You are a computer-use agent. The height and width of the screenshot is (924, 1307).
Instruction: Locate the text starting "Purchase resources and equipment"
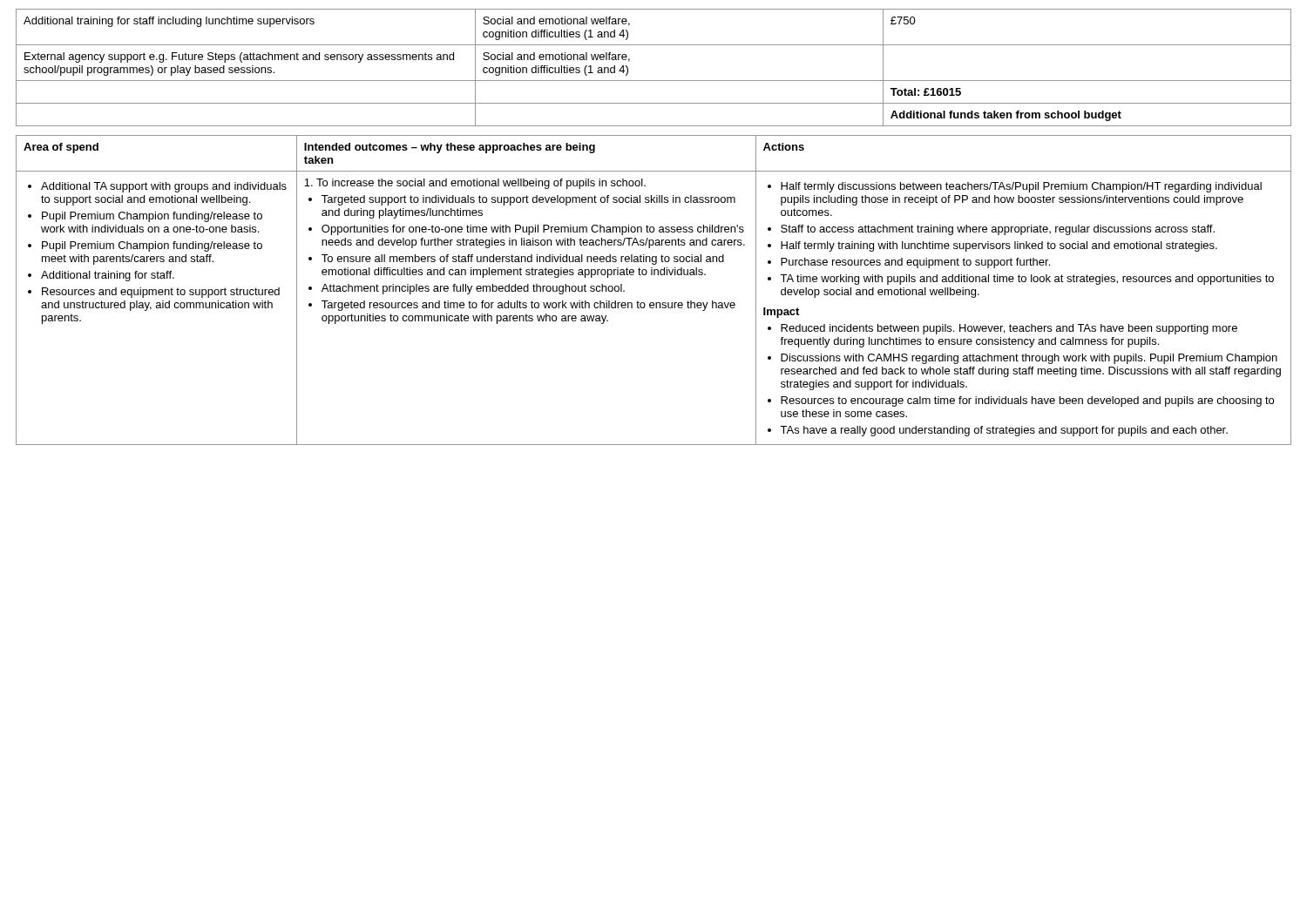tap(916, 262)
